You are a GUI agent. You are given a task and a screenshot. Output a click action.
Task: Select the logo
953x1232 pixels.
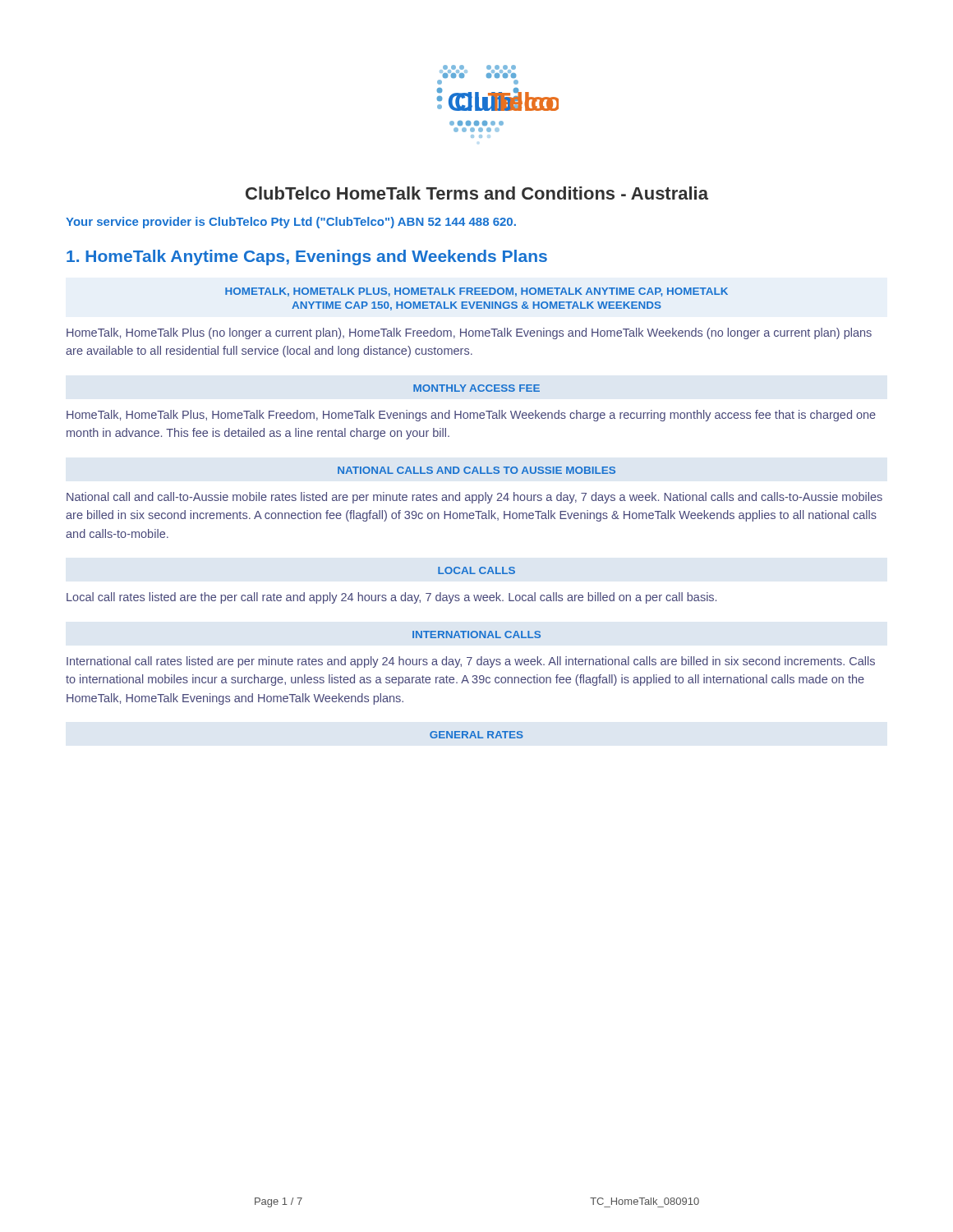476,92
